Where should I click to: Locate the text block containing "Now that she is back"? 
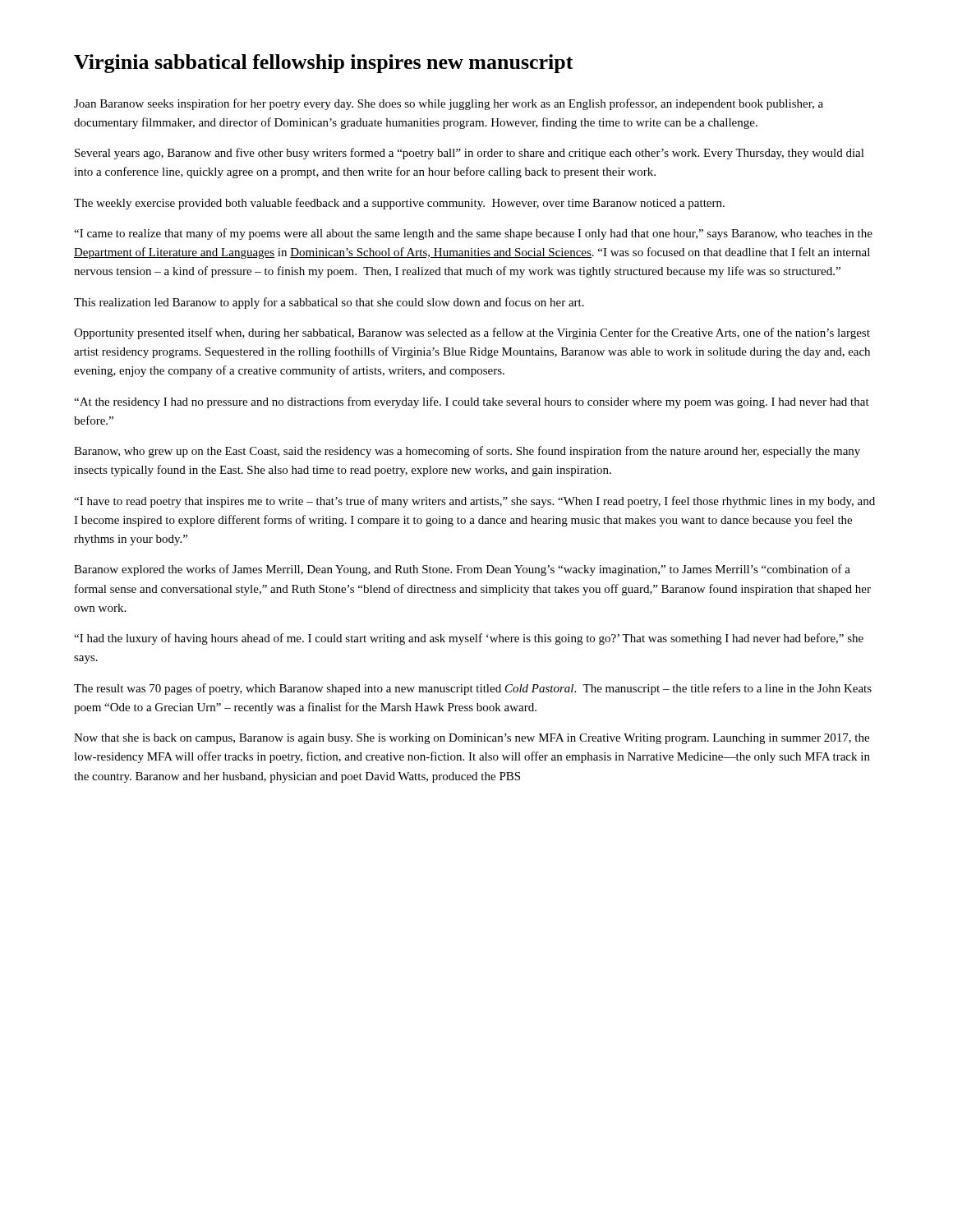(x=472, y=757)
